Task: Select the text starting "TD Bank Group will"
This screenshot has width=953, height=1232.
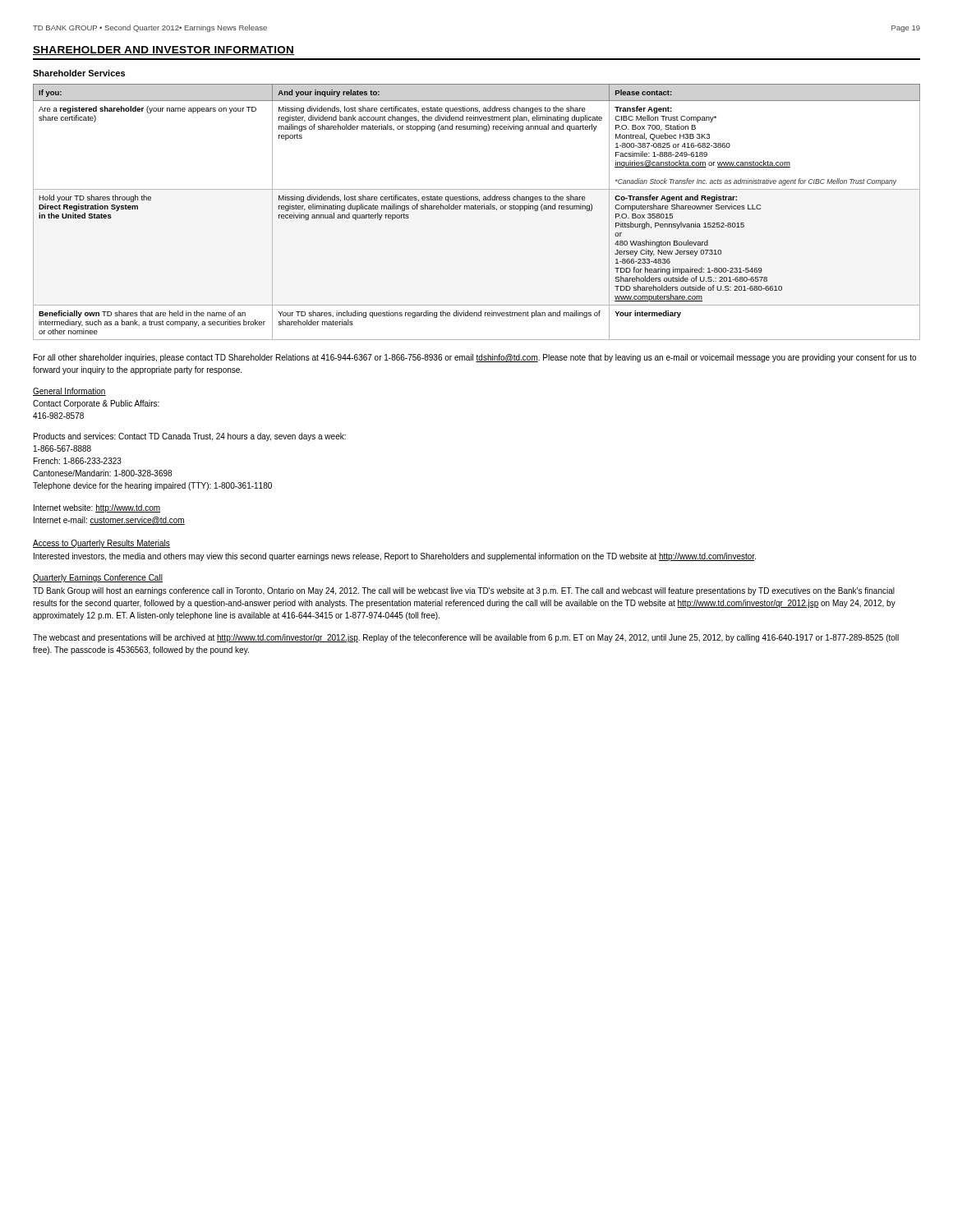Action: point(464,603)
